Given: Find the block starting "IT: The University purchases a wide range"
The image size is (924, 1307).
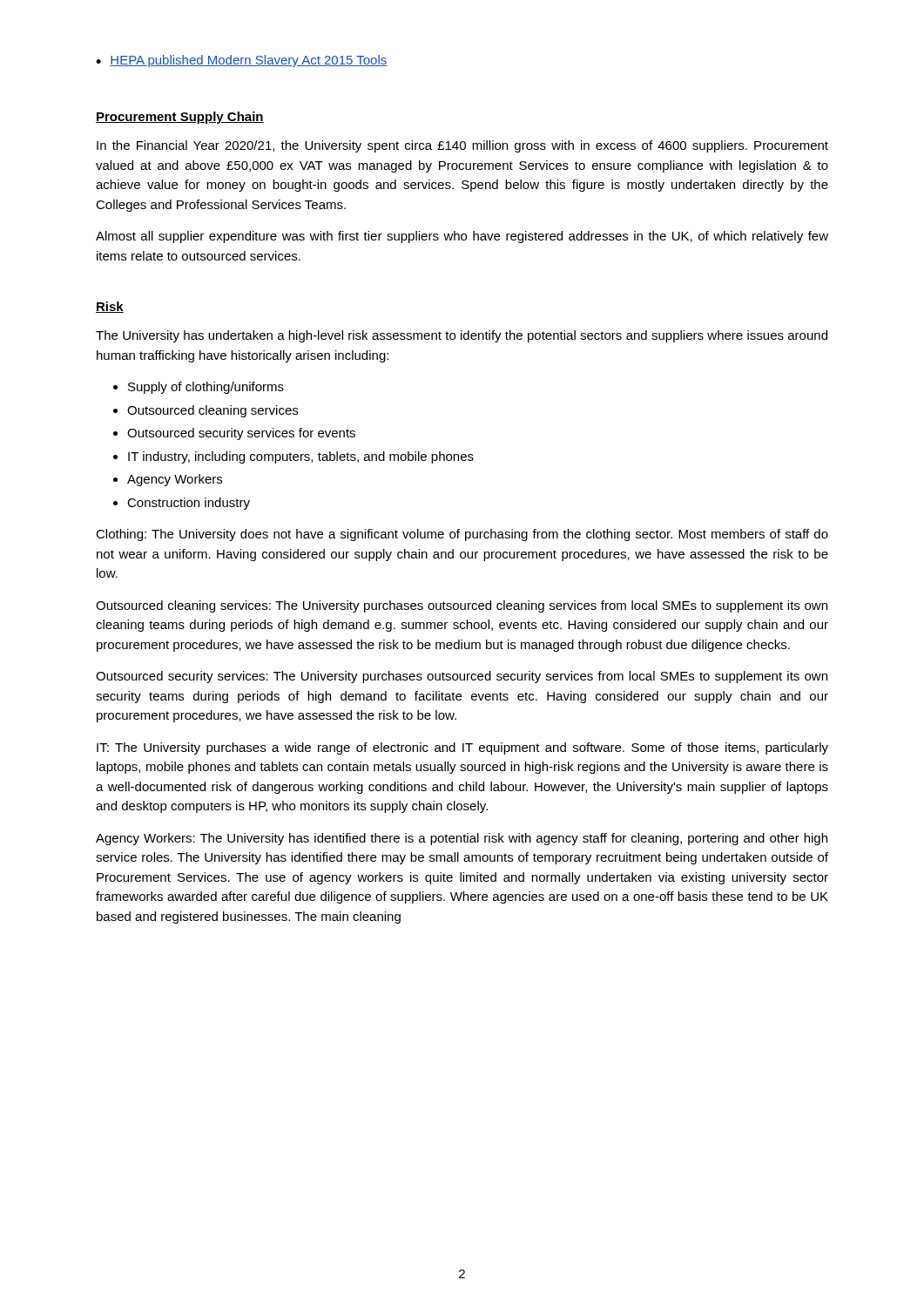Looking at the screenshot, I should coord(462,777).
